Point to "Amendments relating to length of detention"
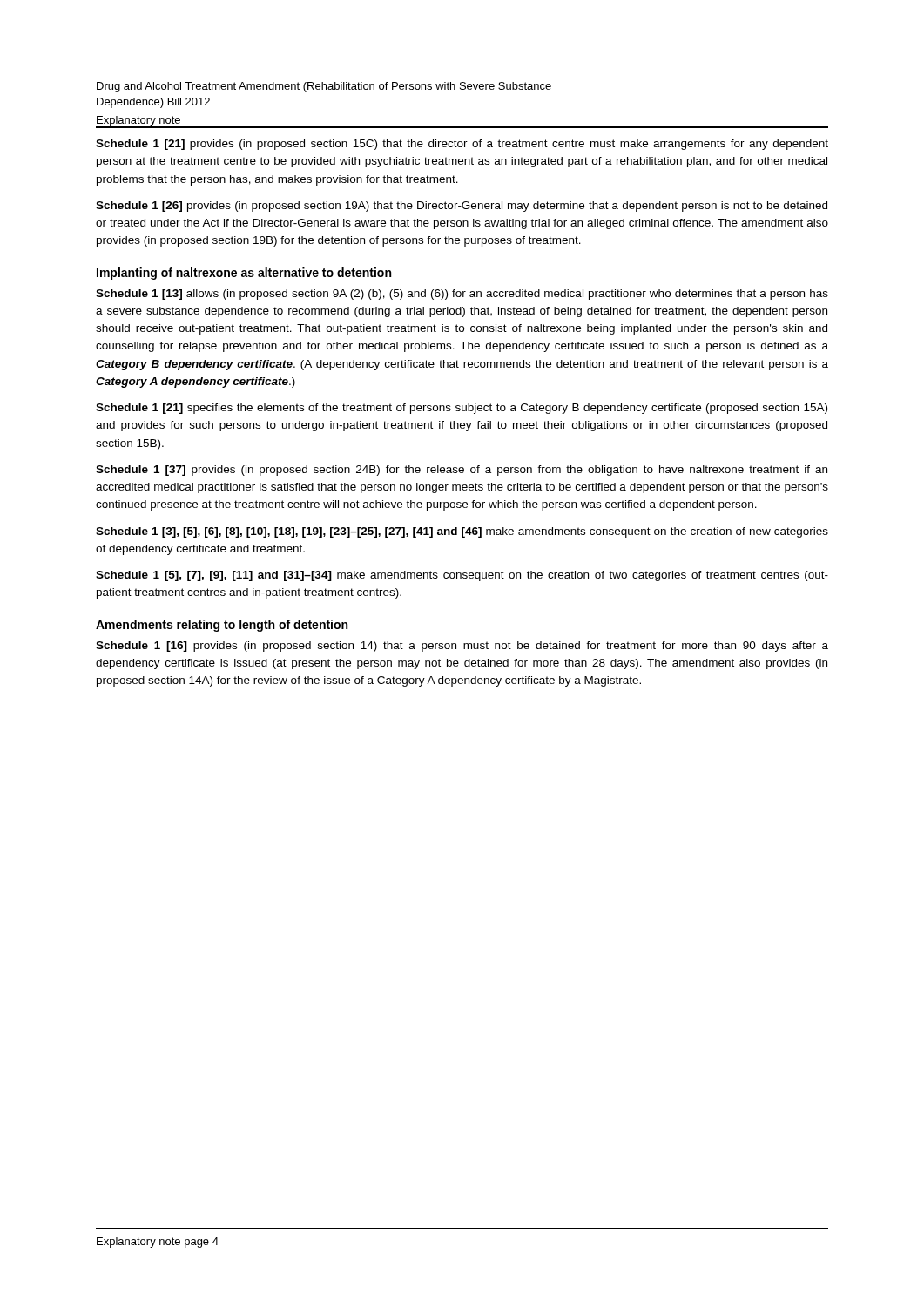This screenshot has height=1307, width=924. pos(222,624)
